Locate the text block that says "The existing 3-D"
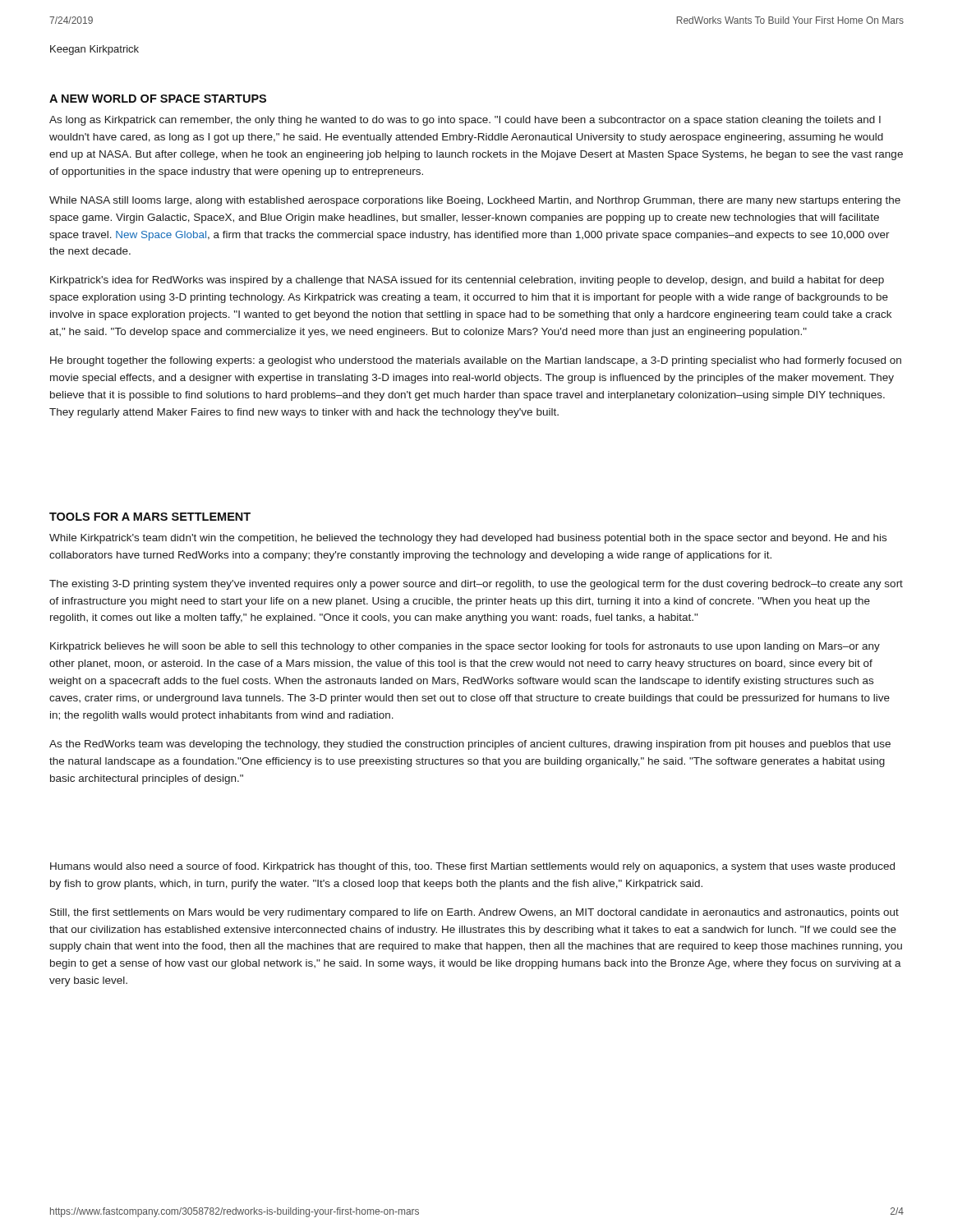This screenshot has width=953, height=1232. coord(476,600)
